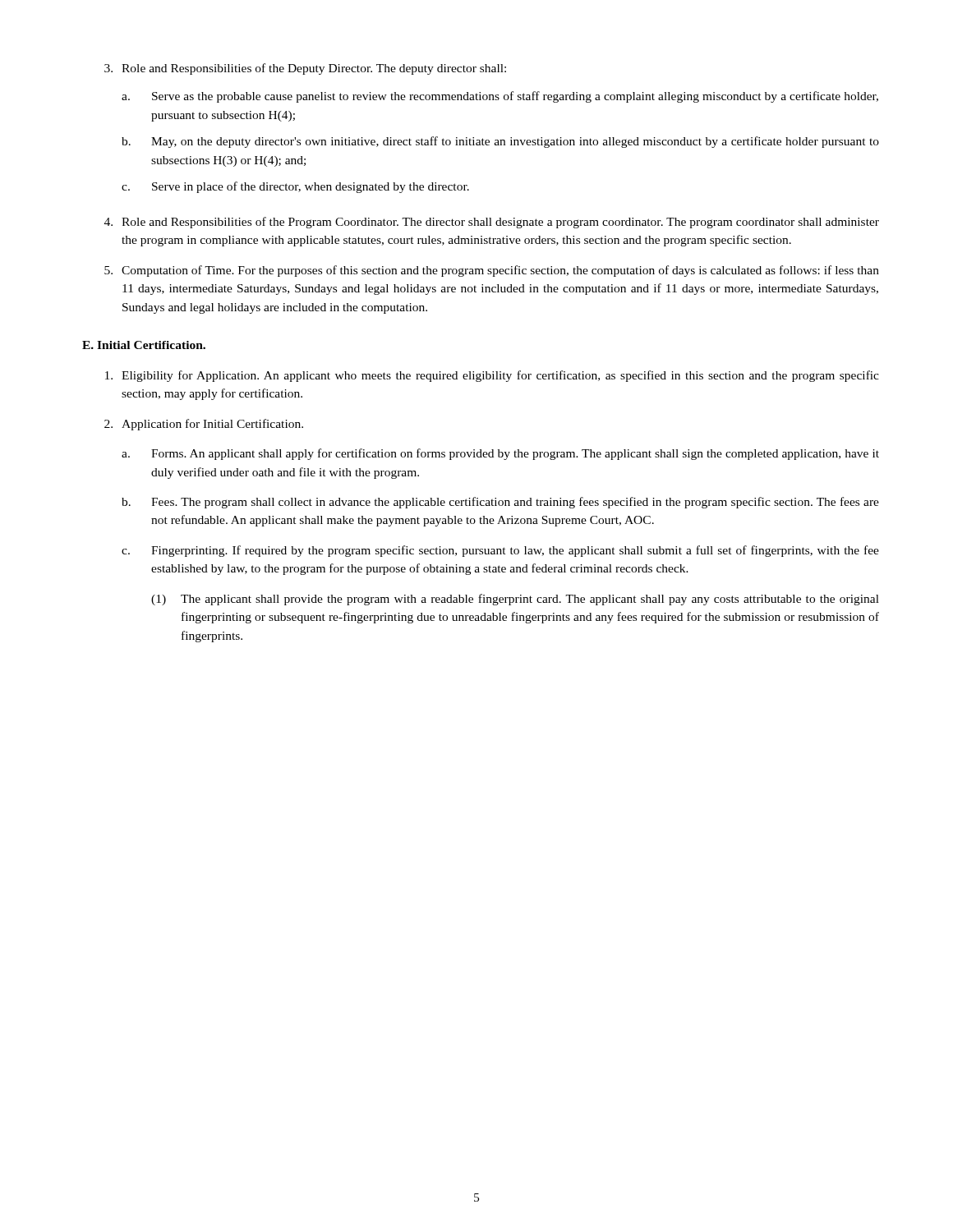This screenshot has height=1232, width=953.
Task: Navigate to the element starting "(1) The applicant shall provide"
Action: coord(515,617)
